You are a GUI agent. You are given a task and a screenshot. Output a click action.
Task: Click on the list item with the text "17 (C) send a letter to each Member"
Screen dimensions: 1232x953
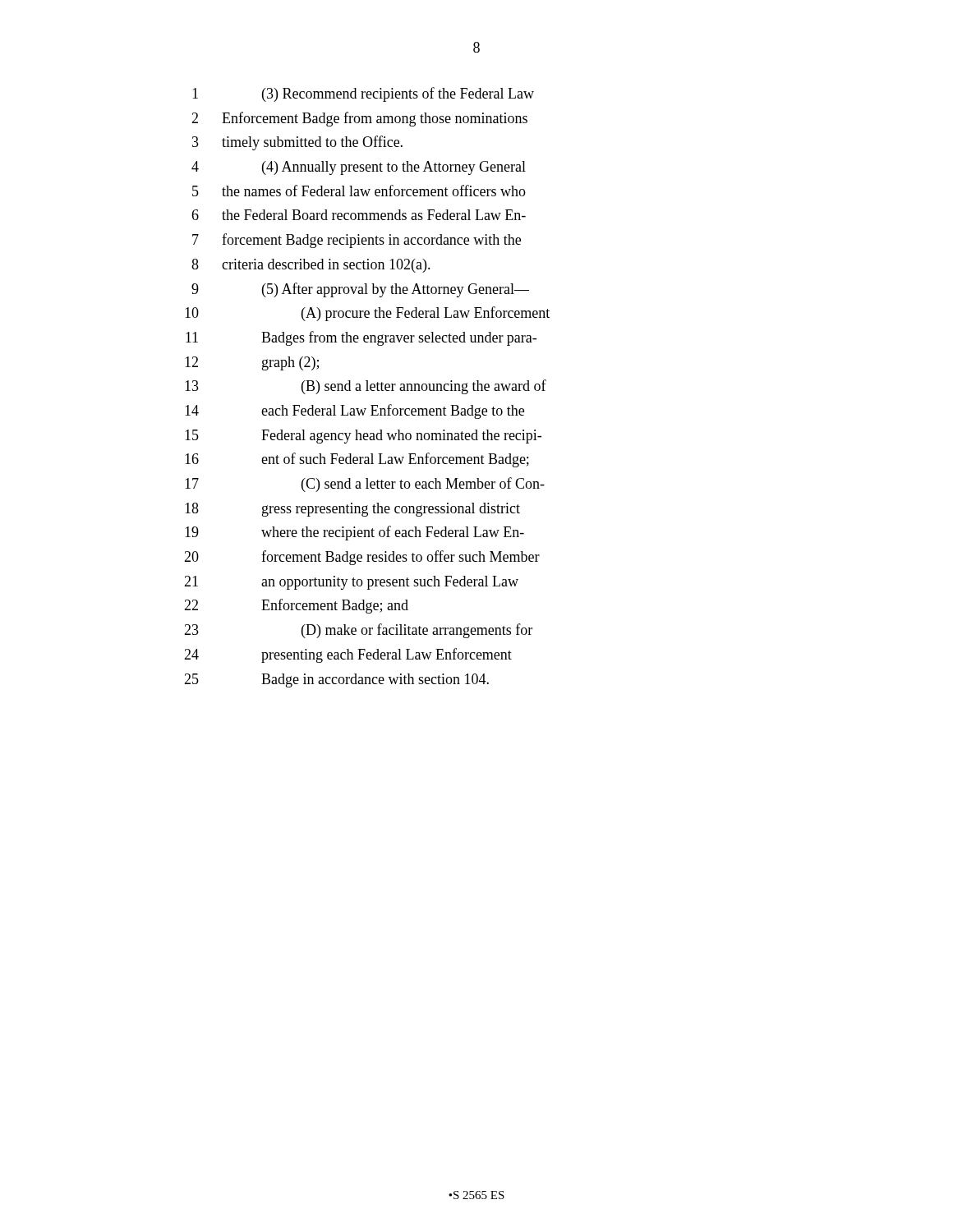[476, 545]
